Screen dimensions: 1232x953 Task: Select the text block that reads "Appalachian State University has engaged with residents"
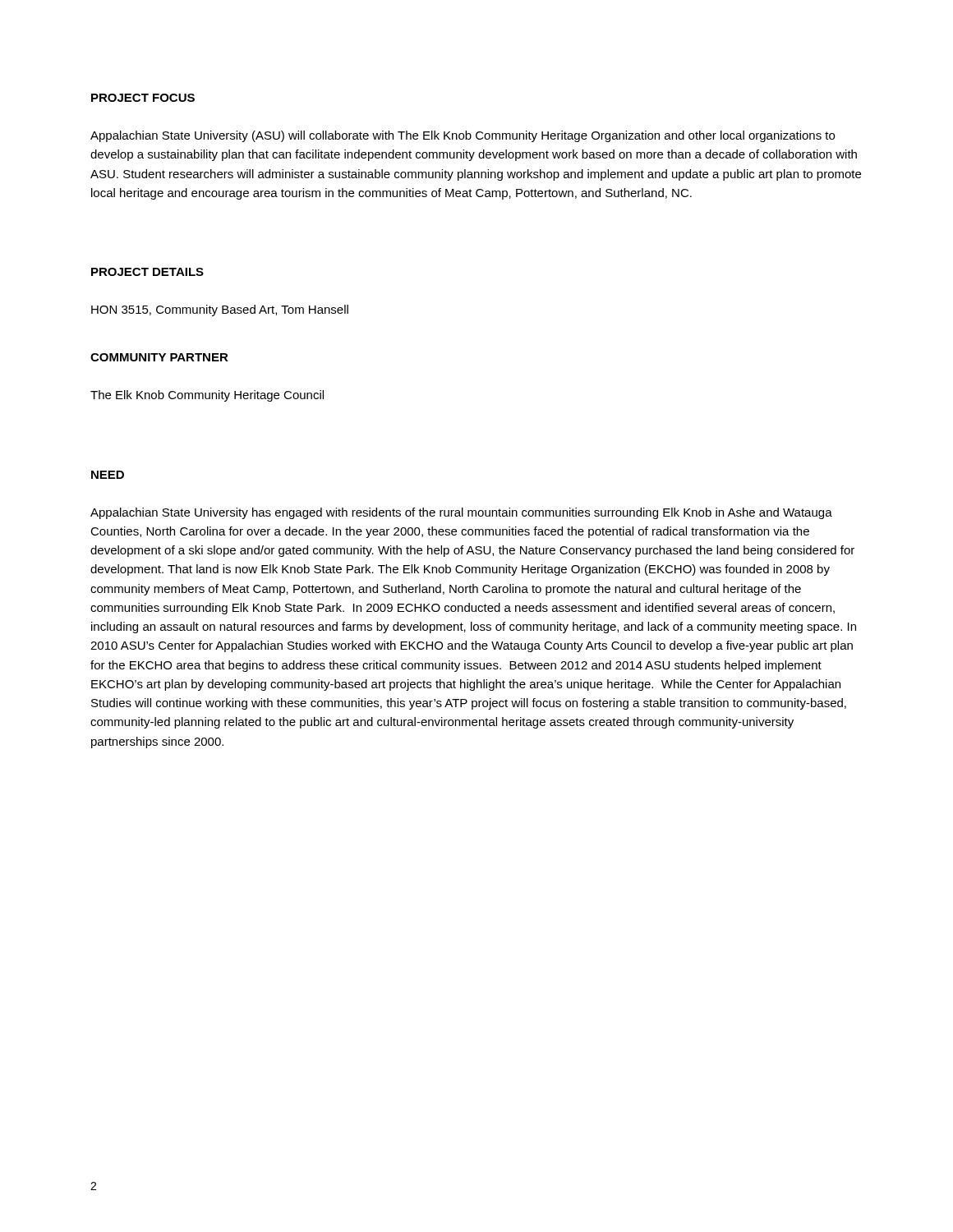(x=474, y=626)
